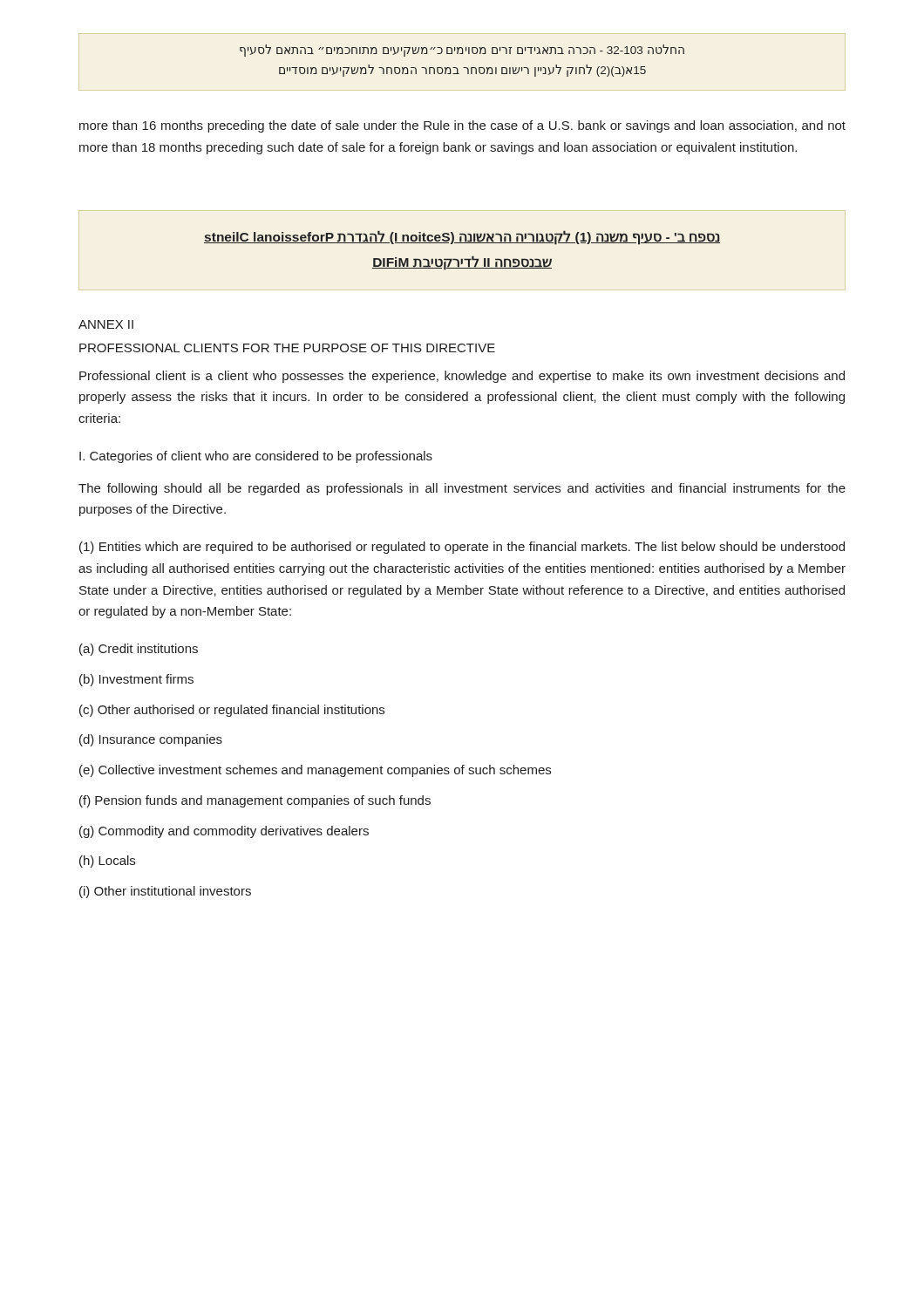Find the block on this page that starts "Professional client is a client who possesses the"

[462, 397]
